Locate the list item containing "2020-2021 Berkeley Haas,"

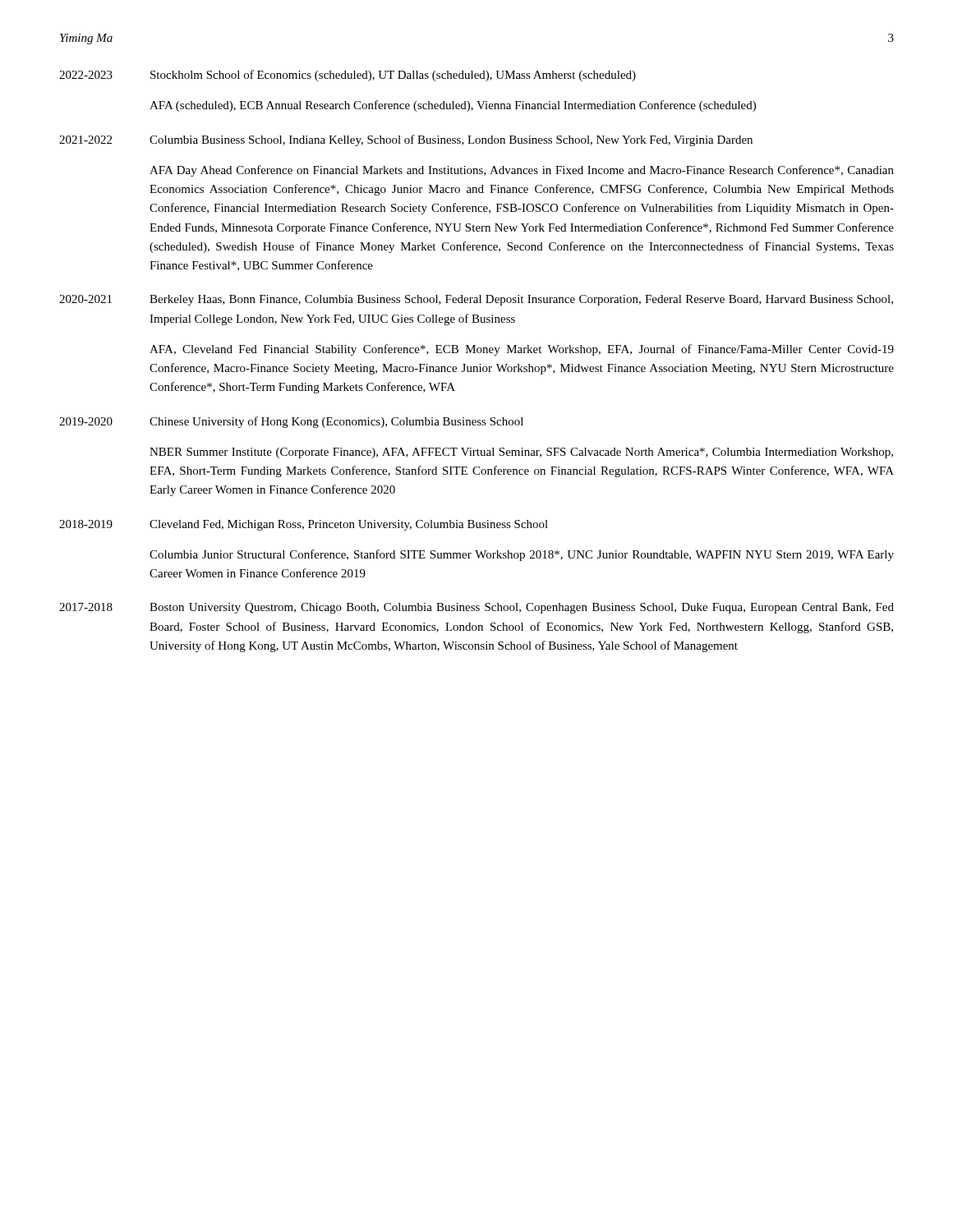tap(476, 309)
